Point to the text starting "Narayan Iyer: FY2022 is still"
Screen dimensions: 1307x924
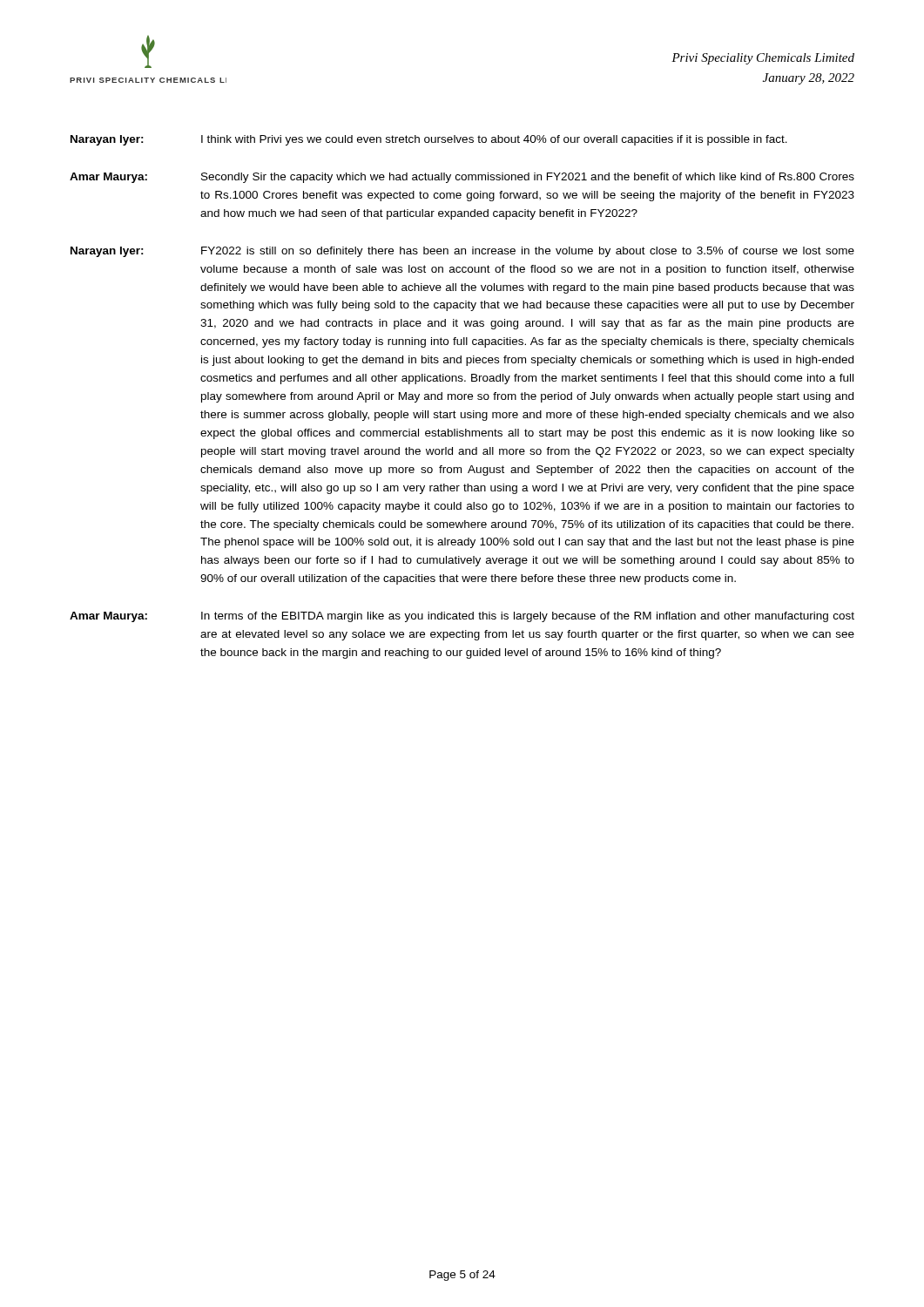point(462,415)
